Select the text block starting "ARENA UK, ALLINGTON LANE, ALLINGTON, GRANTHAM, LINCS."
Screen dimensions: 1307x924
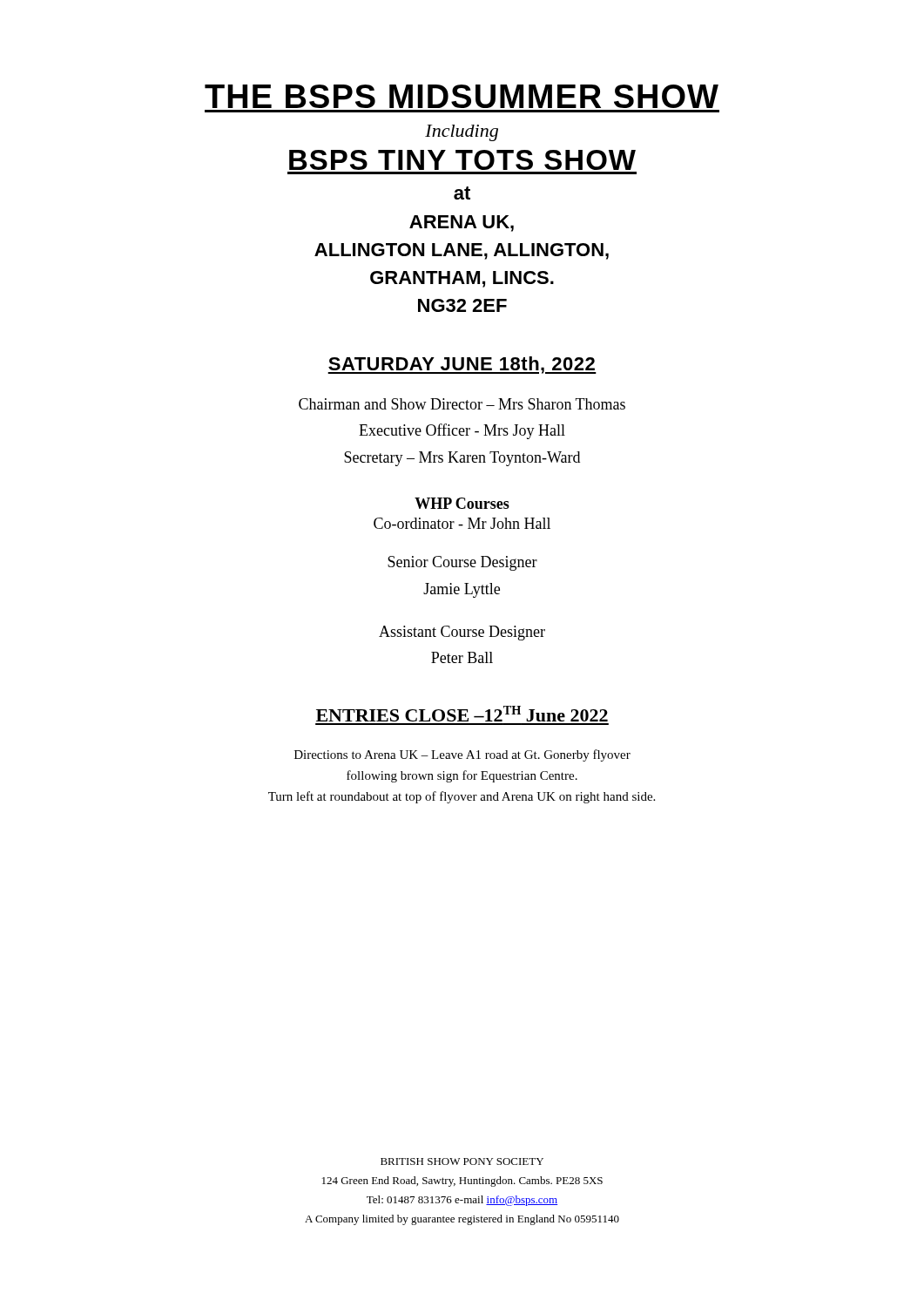462,263
